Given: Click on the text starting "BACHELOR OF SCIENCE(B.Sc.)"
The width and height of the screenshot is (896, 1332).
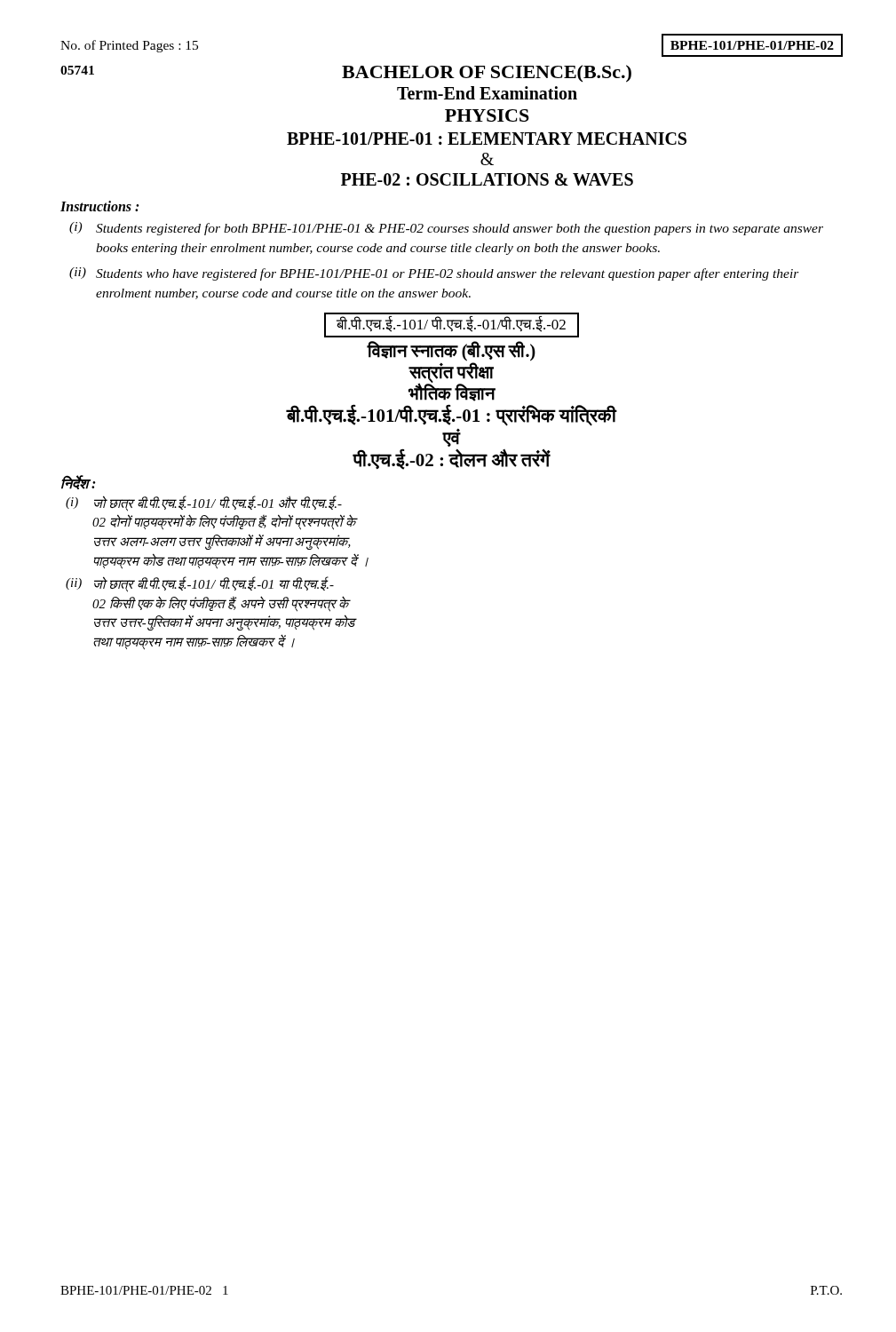Looking at the screenshot, I should 487,71.
